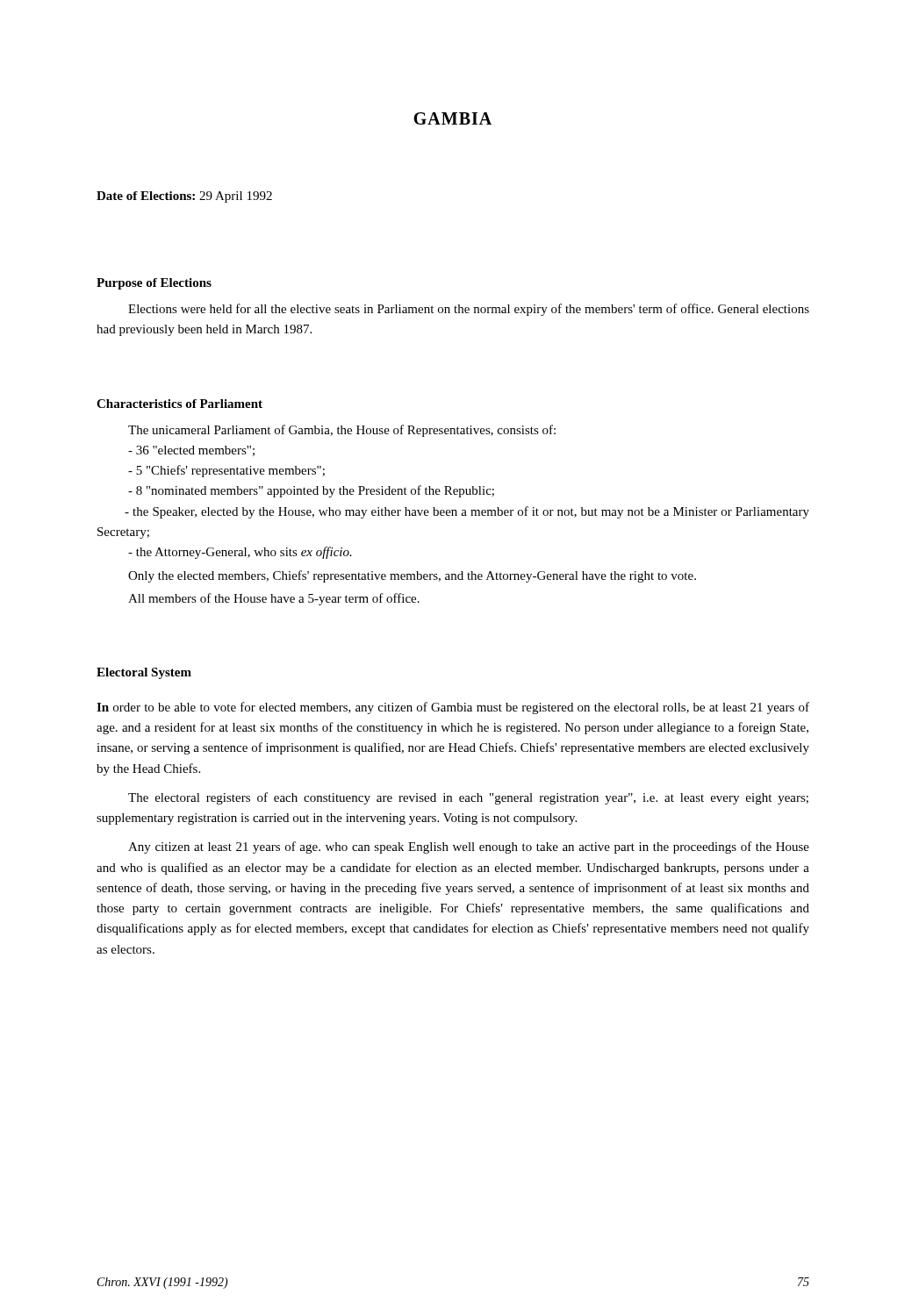Navigate to the region starting "the Attorney-General, who"

pos(240,552)
